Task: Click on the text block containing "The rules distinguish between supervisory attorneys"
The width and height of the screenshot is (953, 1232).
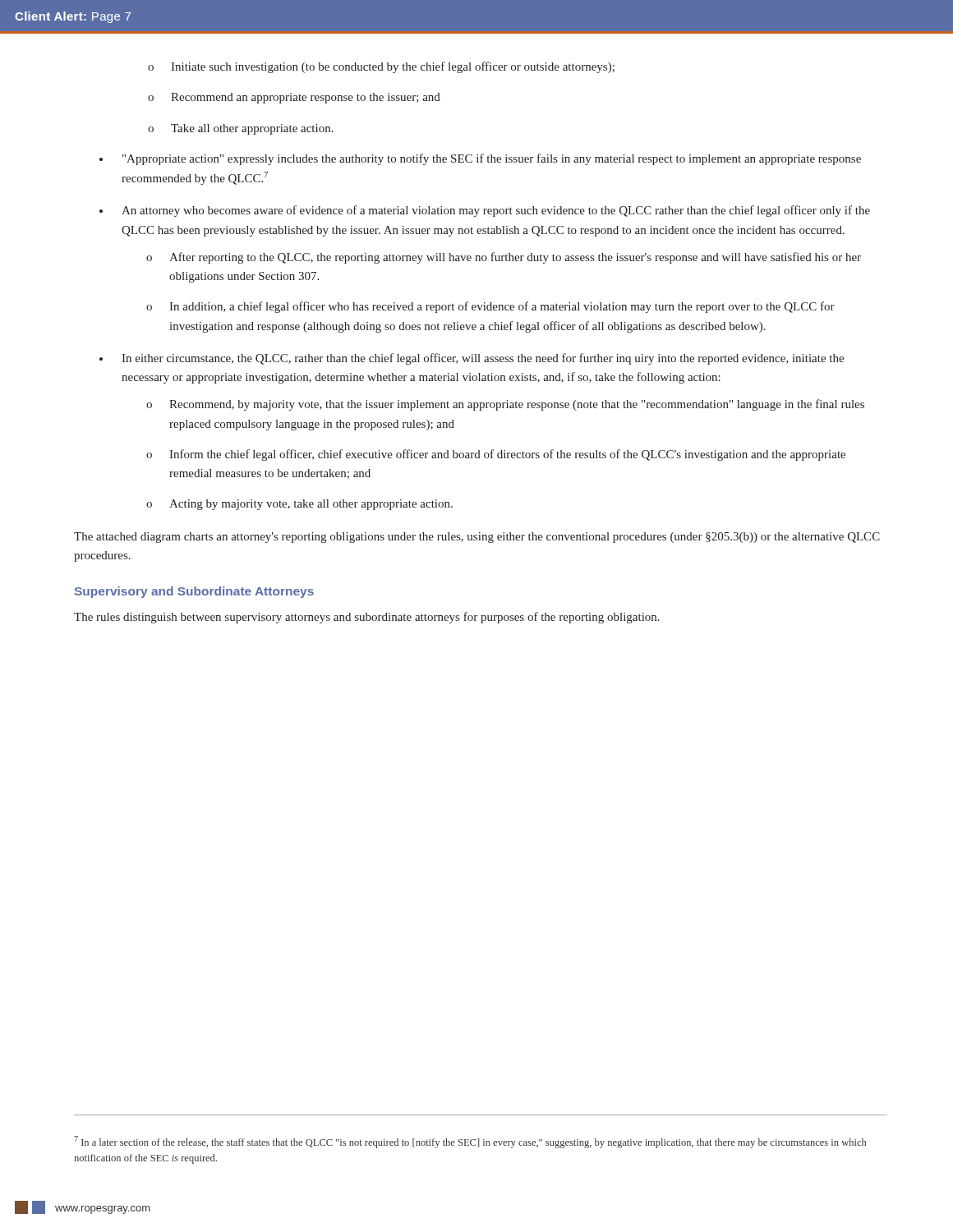Action: [367, 617]
